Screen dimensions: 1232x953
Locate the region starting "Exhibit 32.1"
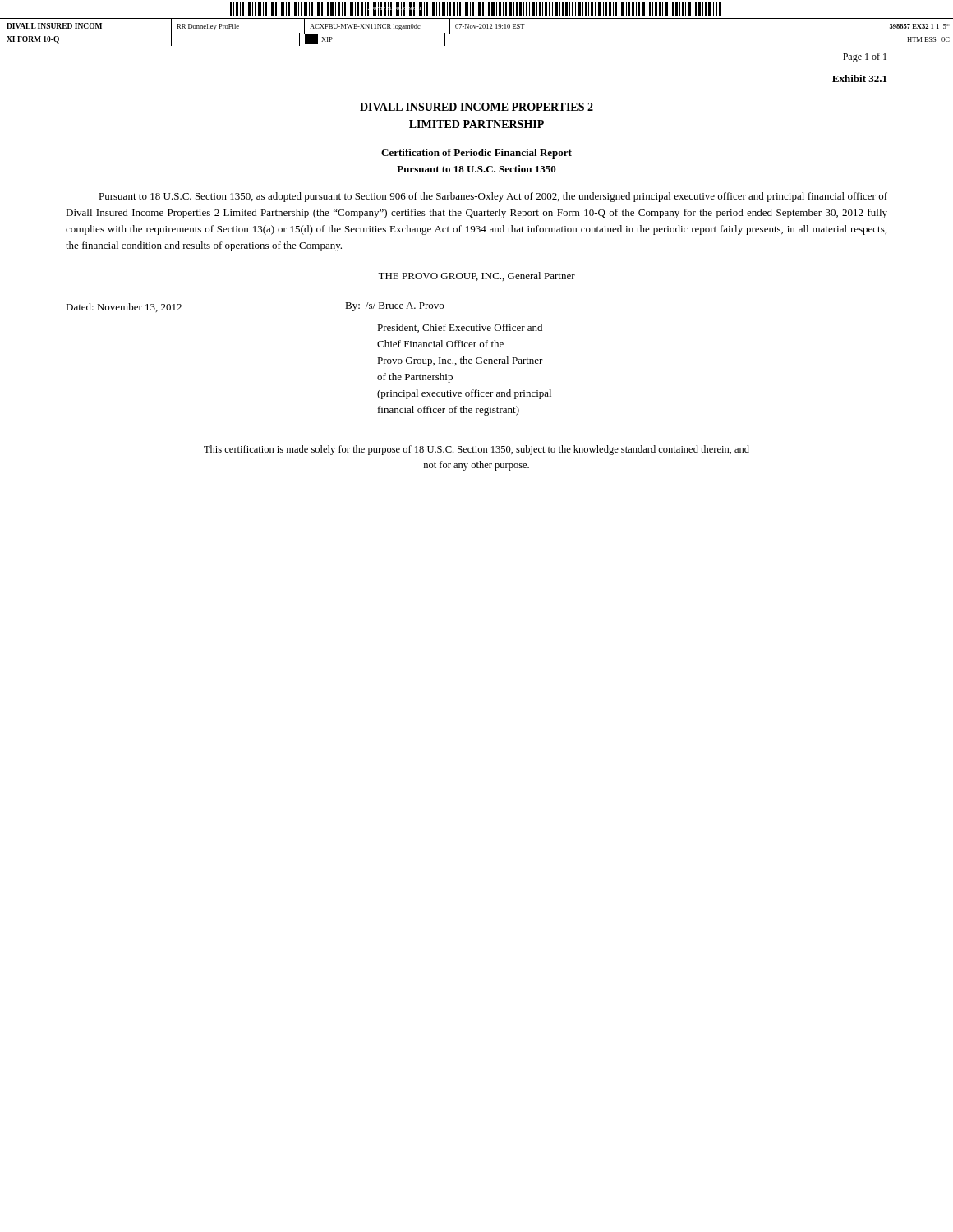860,78
